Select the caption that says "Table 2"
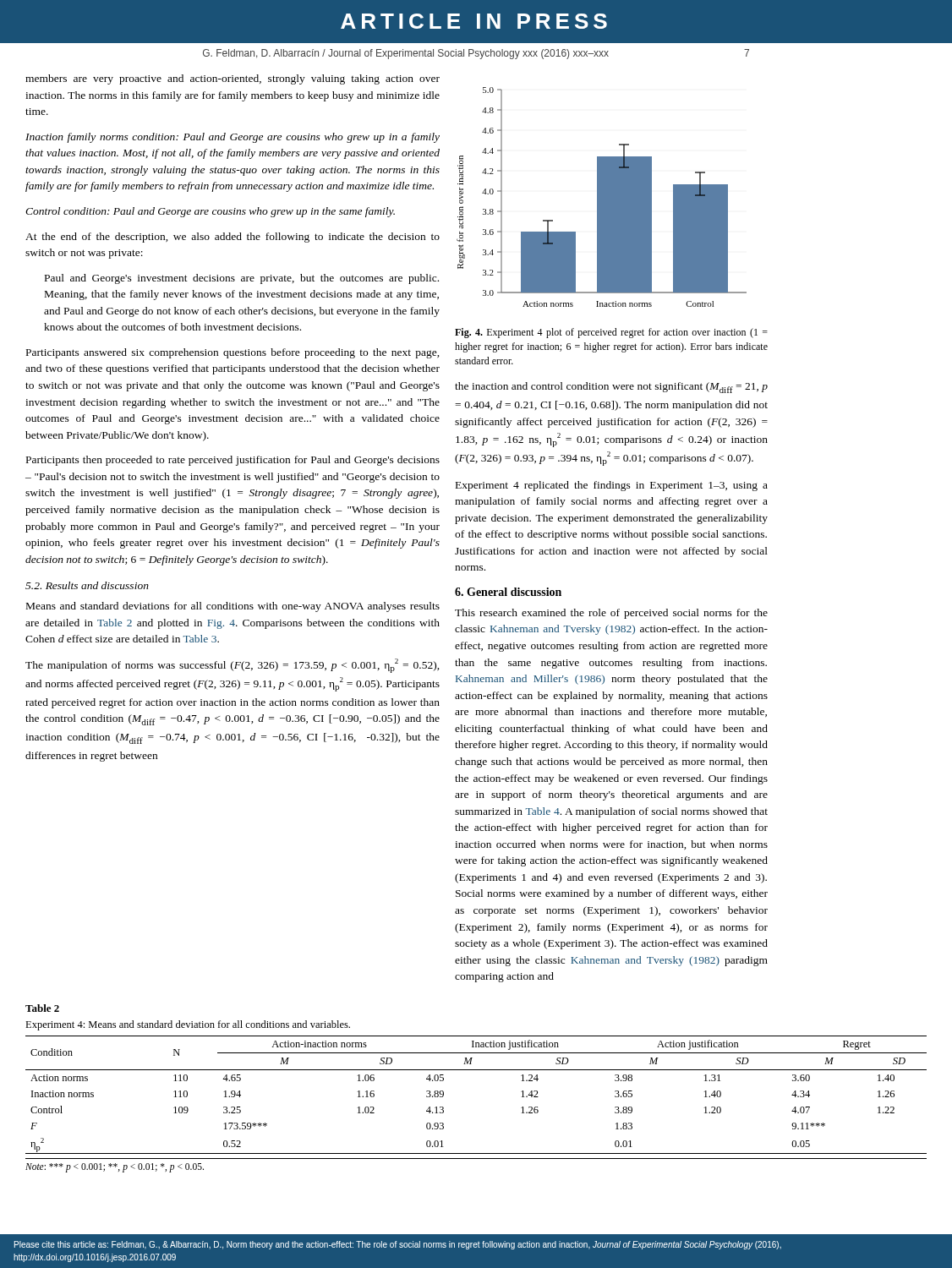 point(42,1008)
